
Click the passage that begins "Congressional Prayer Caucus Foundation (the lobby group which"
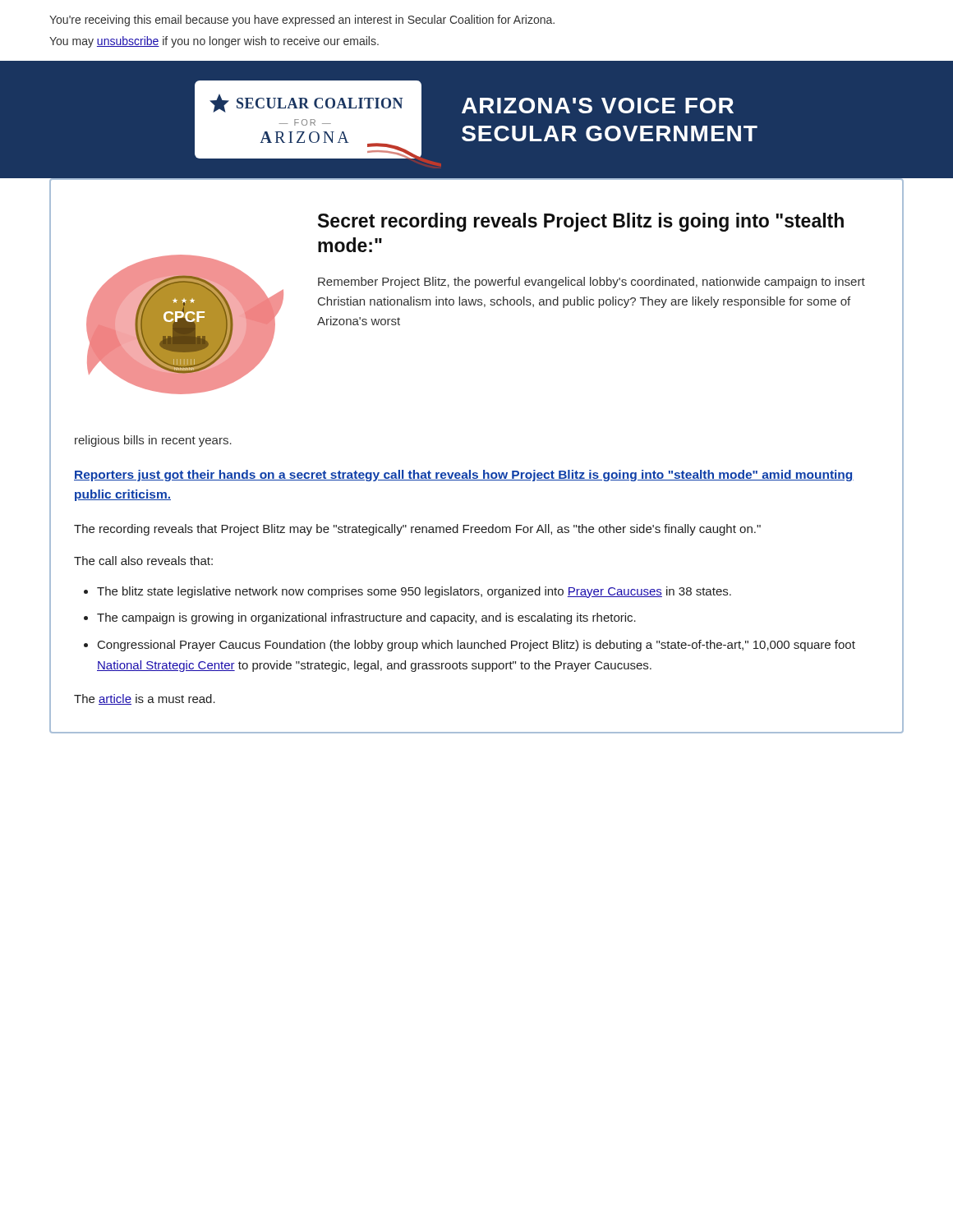[476, 655]
